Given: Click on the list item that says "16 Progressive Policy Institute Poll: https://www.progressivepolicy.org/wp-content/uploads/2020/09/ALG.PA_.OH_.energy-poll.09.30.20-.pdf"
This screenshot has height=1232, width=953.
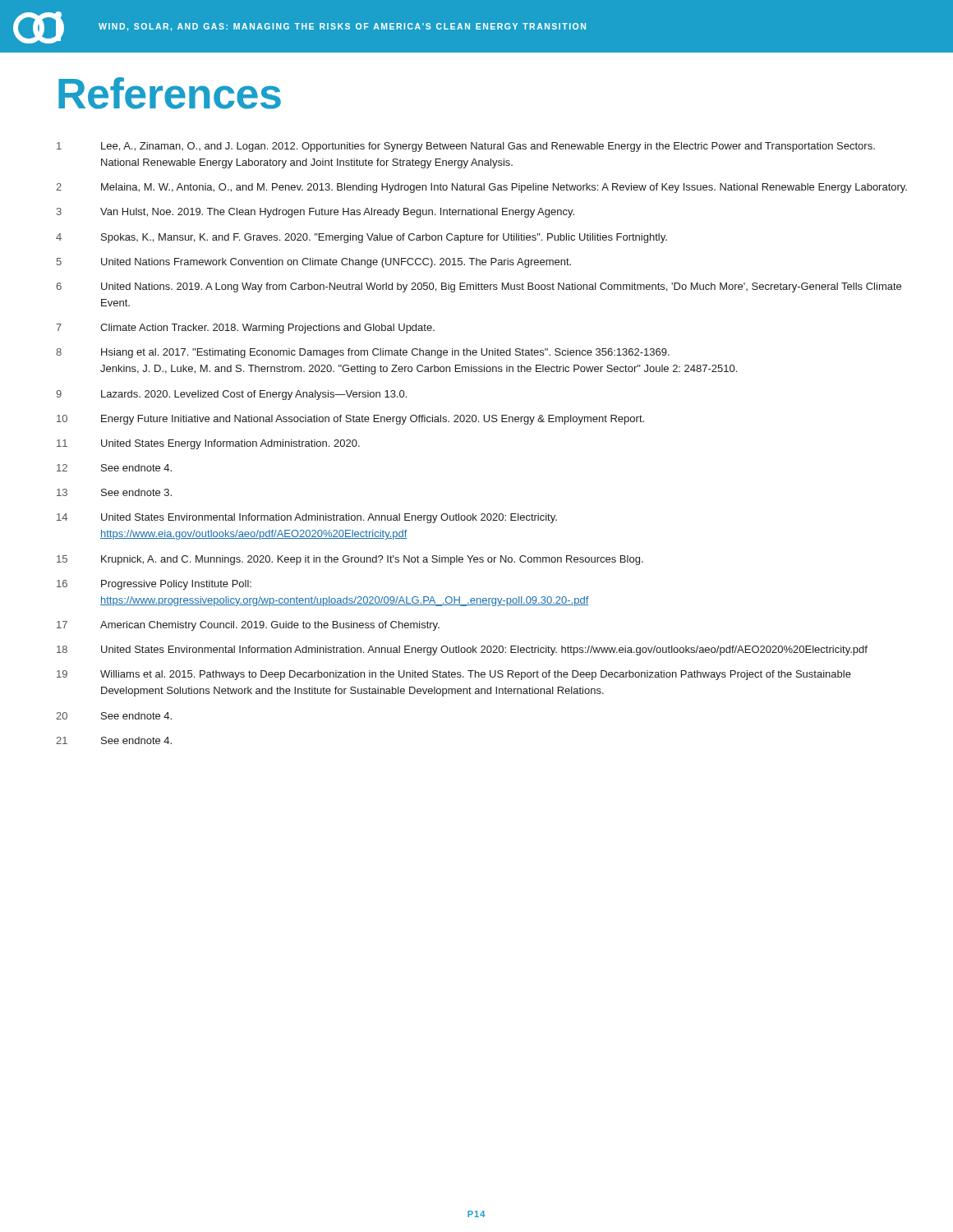Looking at the screenshot, I should click(x=483, y=592).
